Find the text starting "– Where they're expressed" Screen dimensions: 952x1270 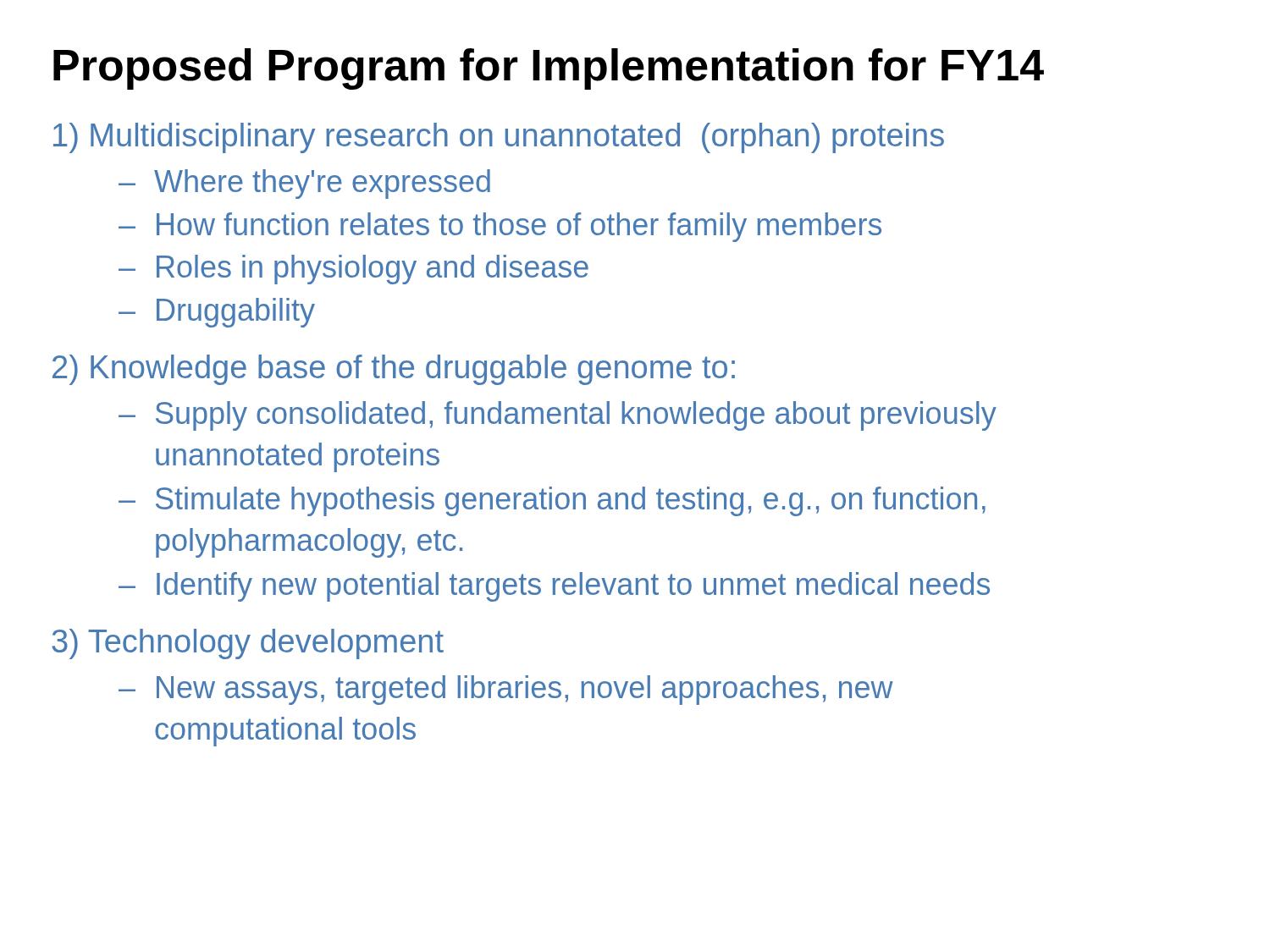click(x=305, y=182)
